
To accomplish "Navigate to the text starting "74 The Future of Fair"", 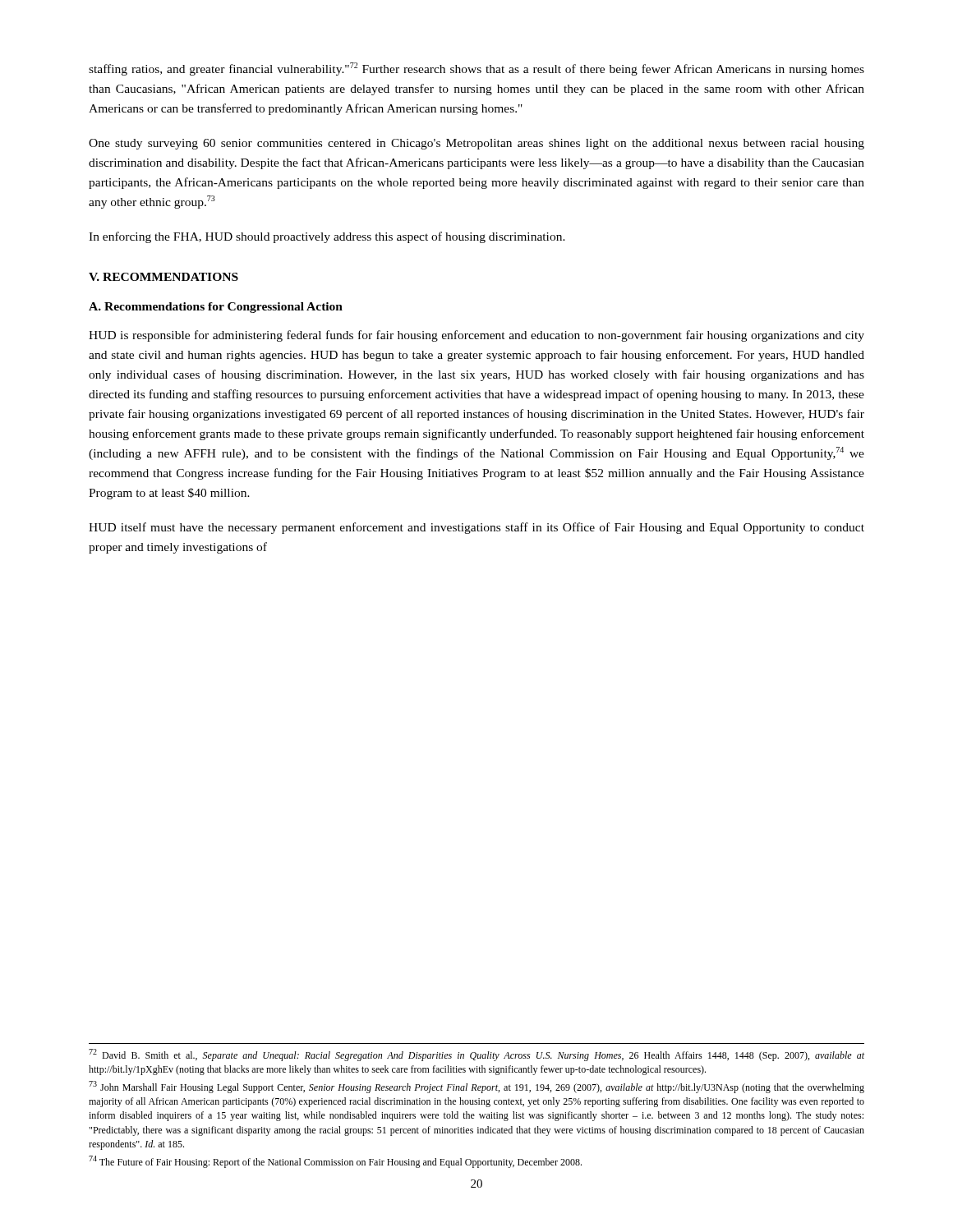I will [x=336, y=1161].
